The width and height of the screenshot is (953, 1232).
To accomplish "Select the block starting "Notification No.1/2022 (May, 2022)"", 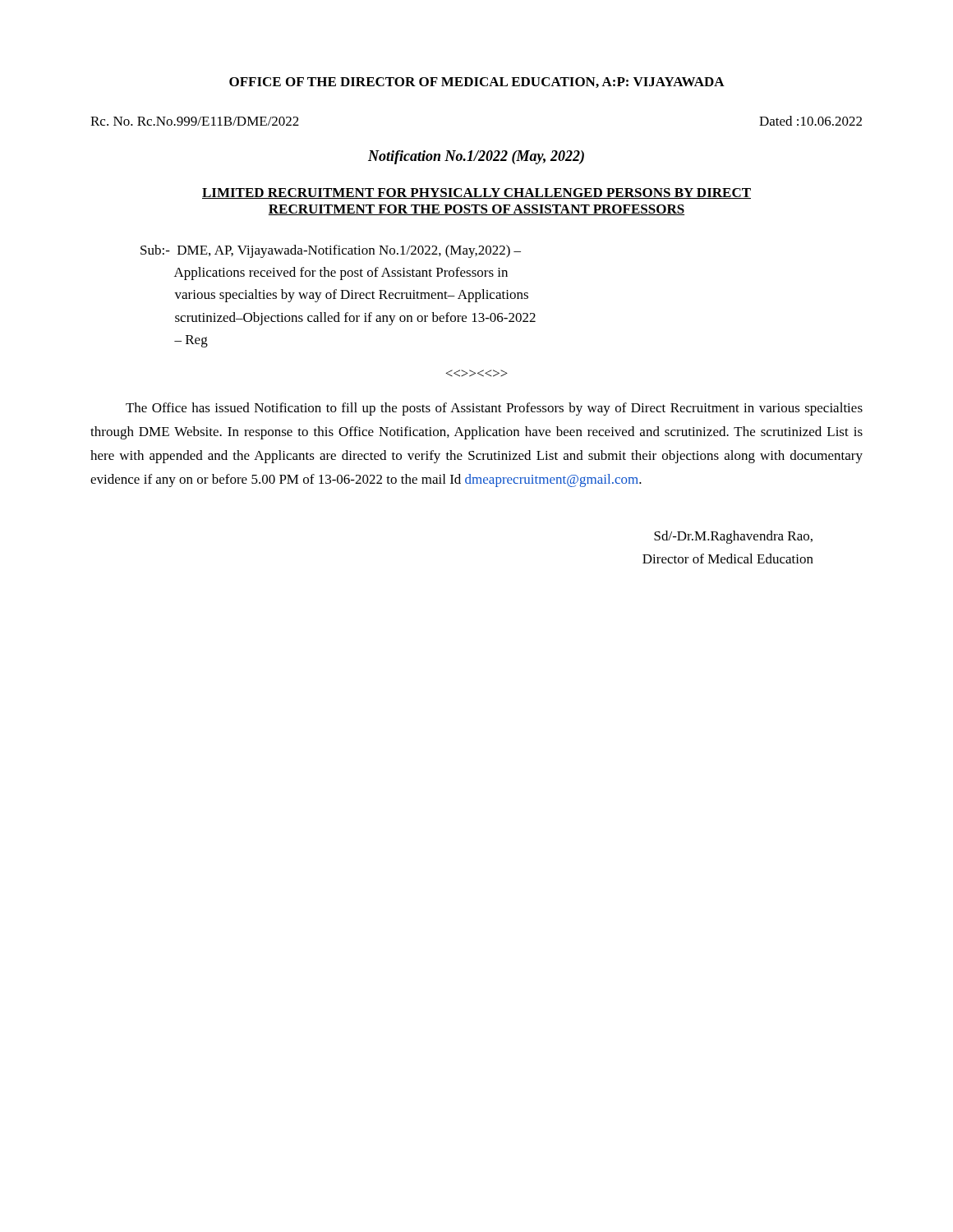I will (476, 156).
